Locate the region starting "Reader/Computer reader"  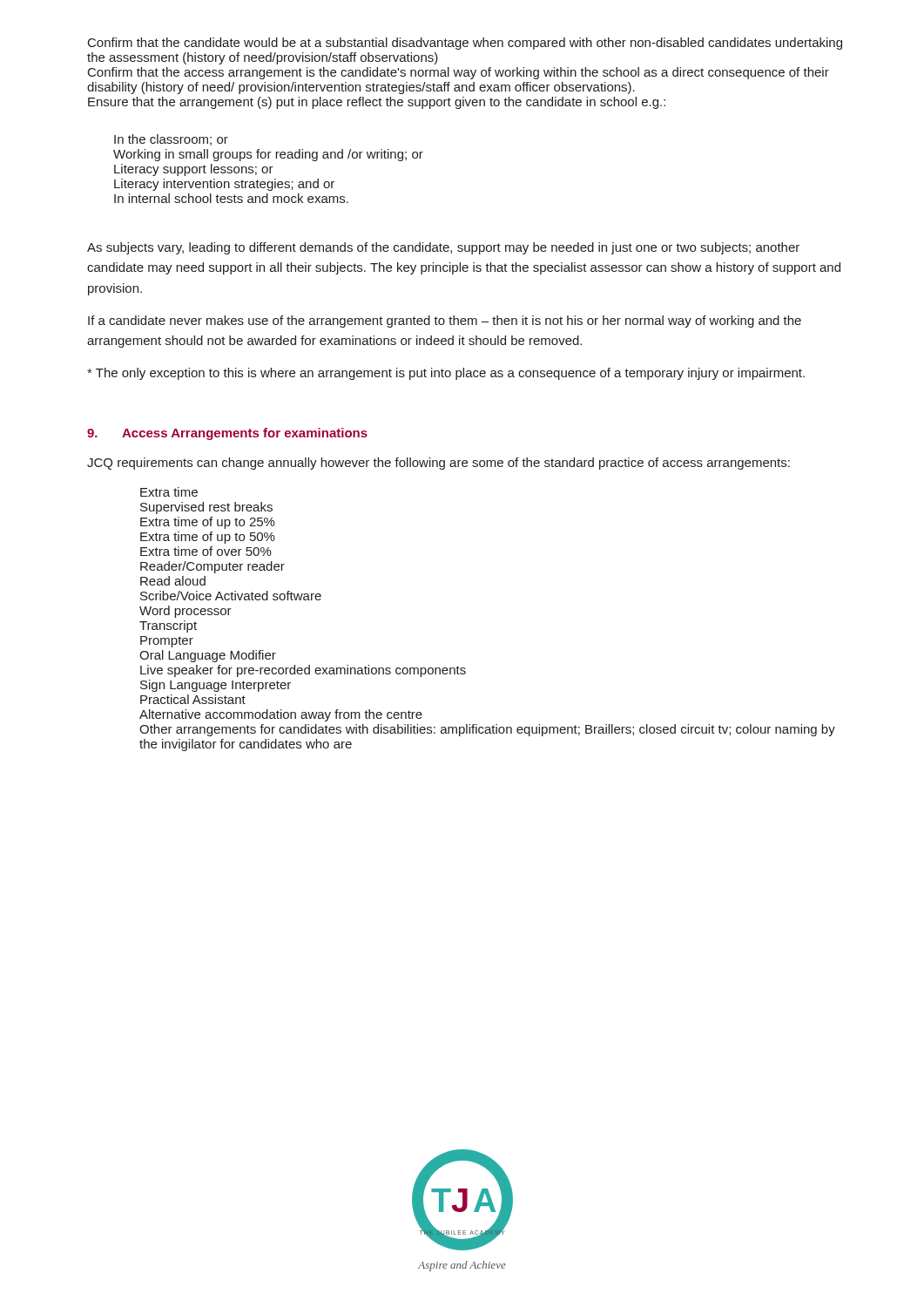coord(212,567)
